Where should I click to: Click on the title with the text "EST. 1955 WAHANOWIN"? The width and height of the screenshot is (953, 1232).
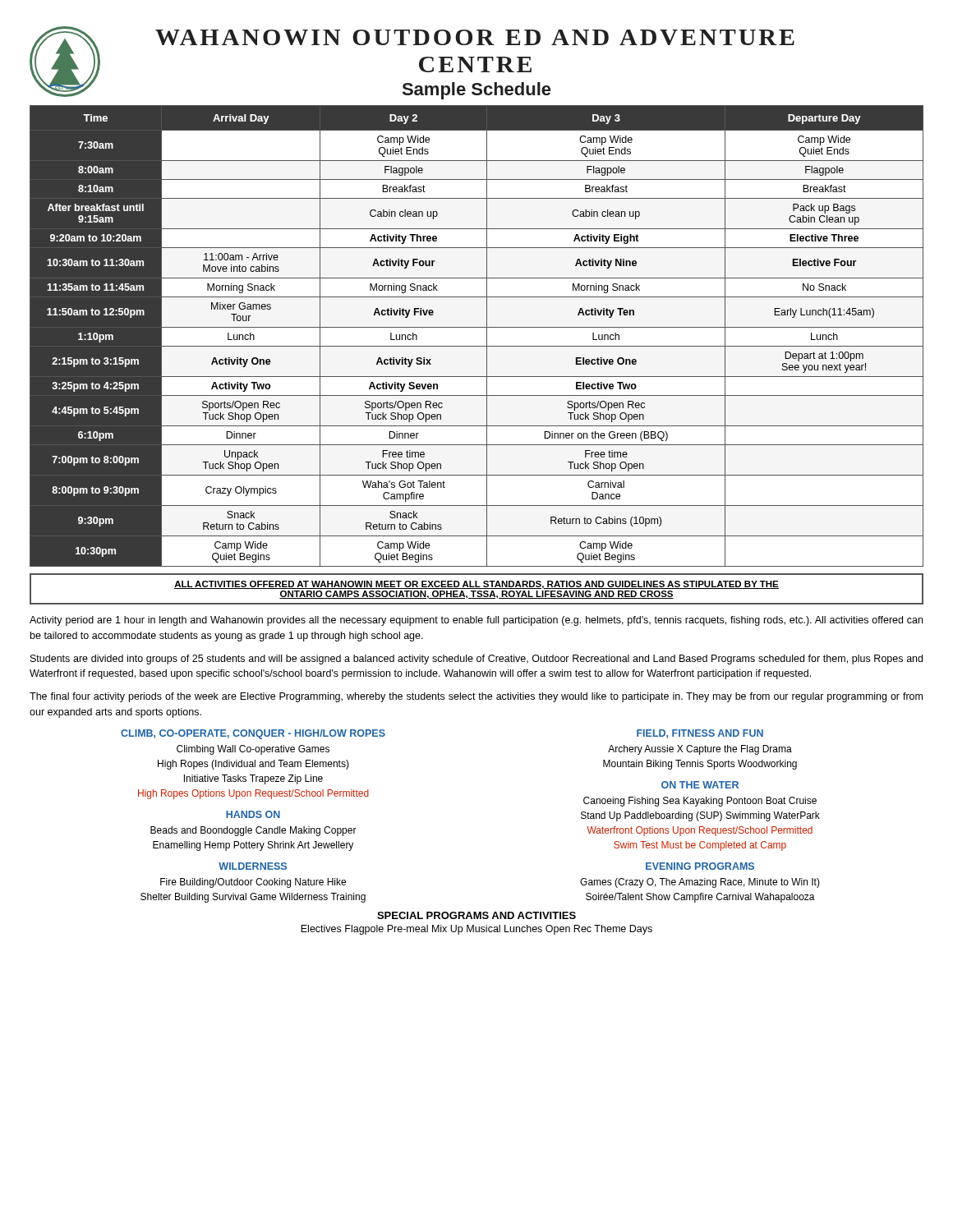pos(476,62)
